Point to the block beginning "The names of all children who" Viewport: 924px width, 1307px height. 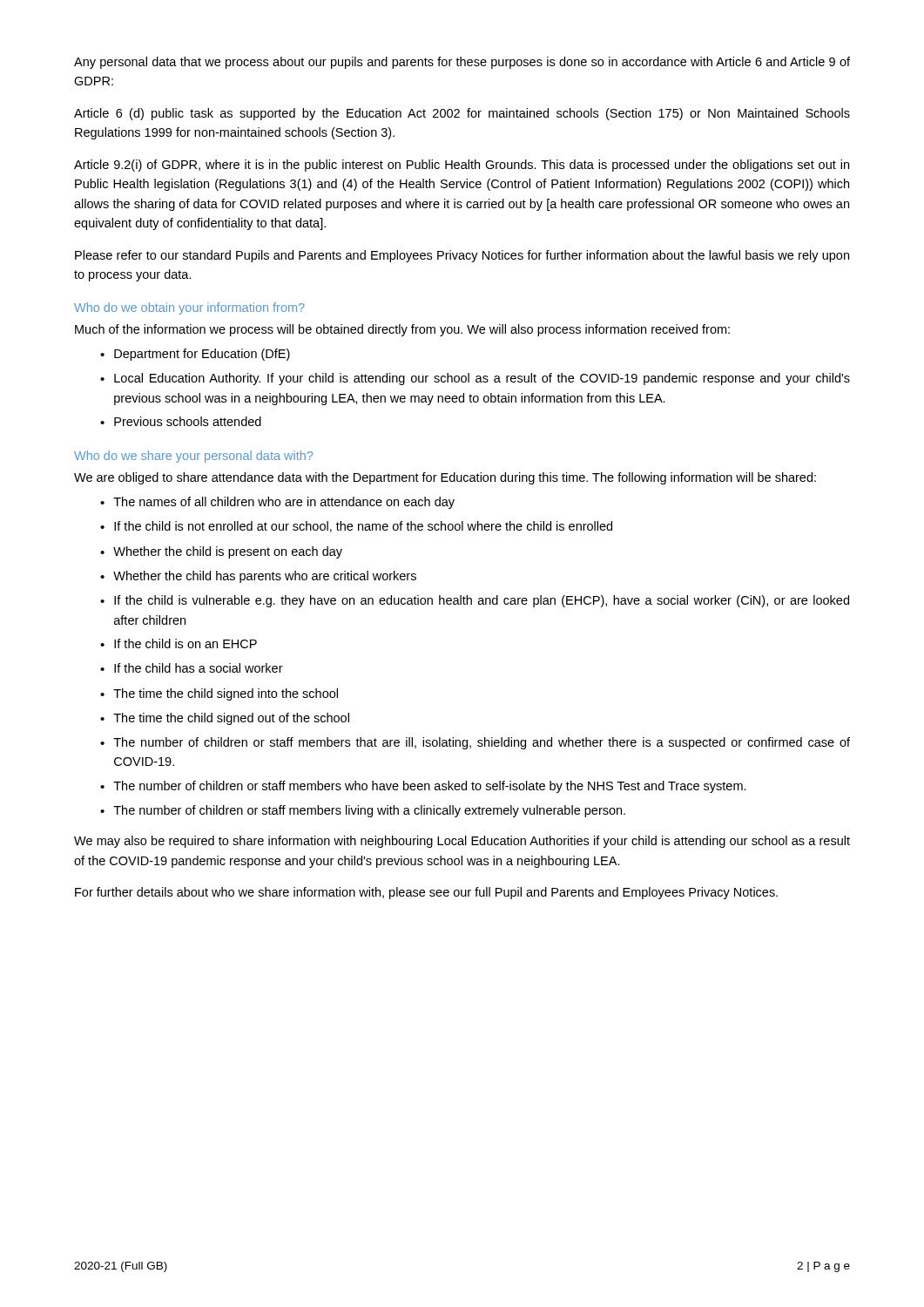coord(284,503)
